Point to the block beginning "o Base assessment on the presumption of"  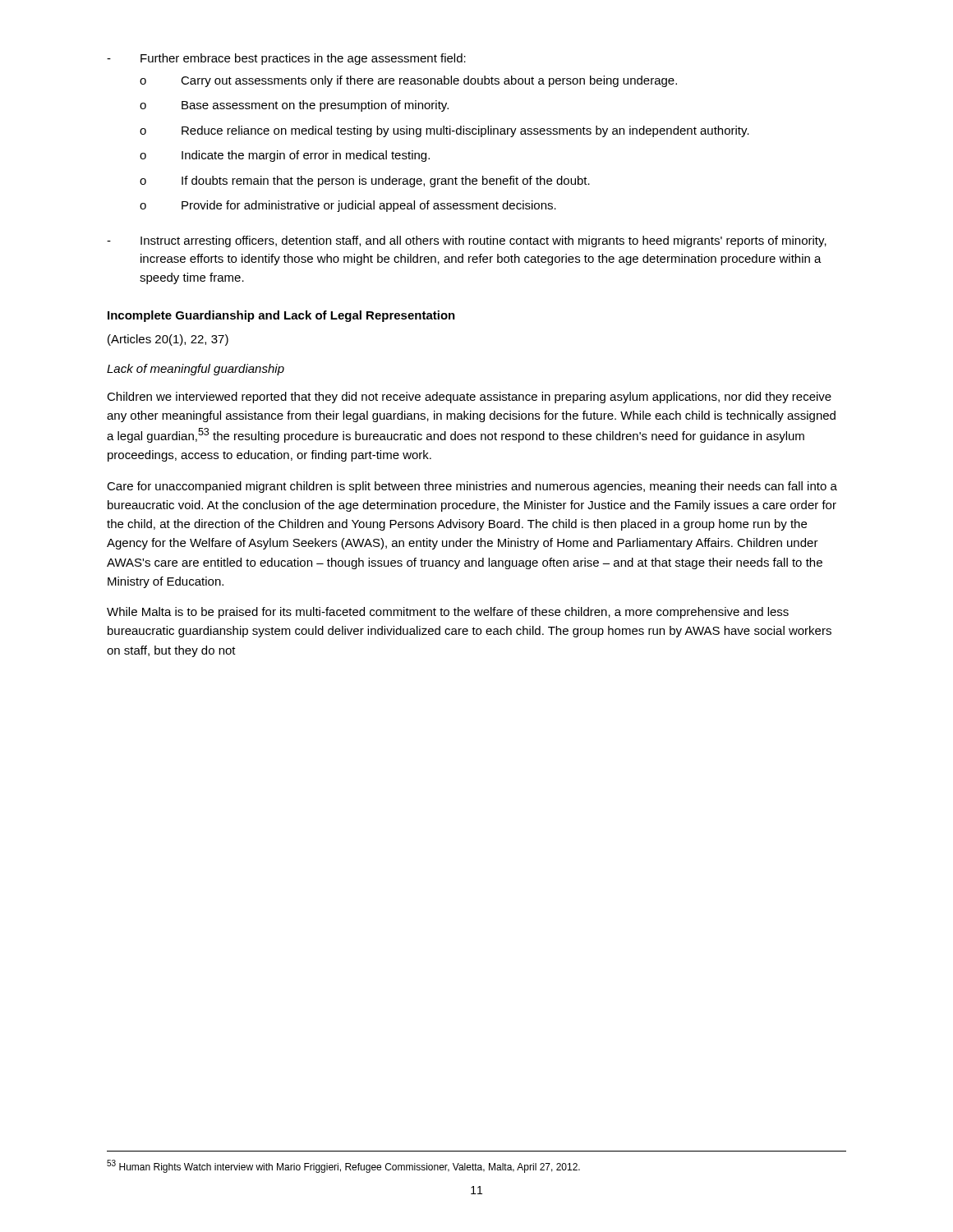(x=294, y=106)
